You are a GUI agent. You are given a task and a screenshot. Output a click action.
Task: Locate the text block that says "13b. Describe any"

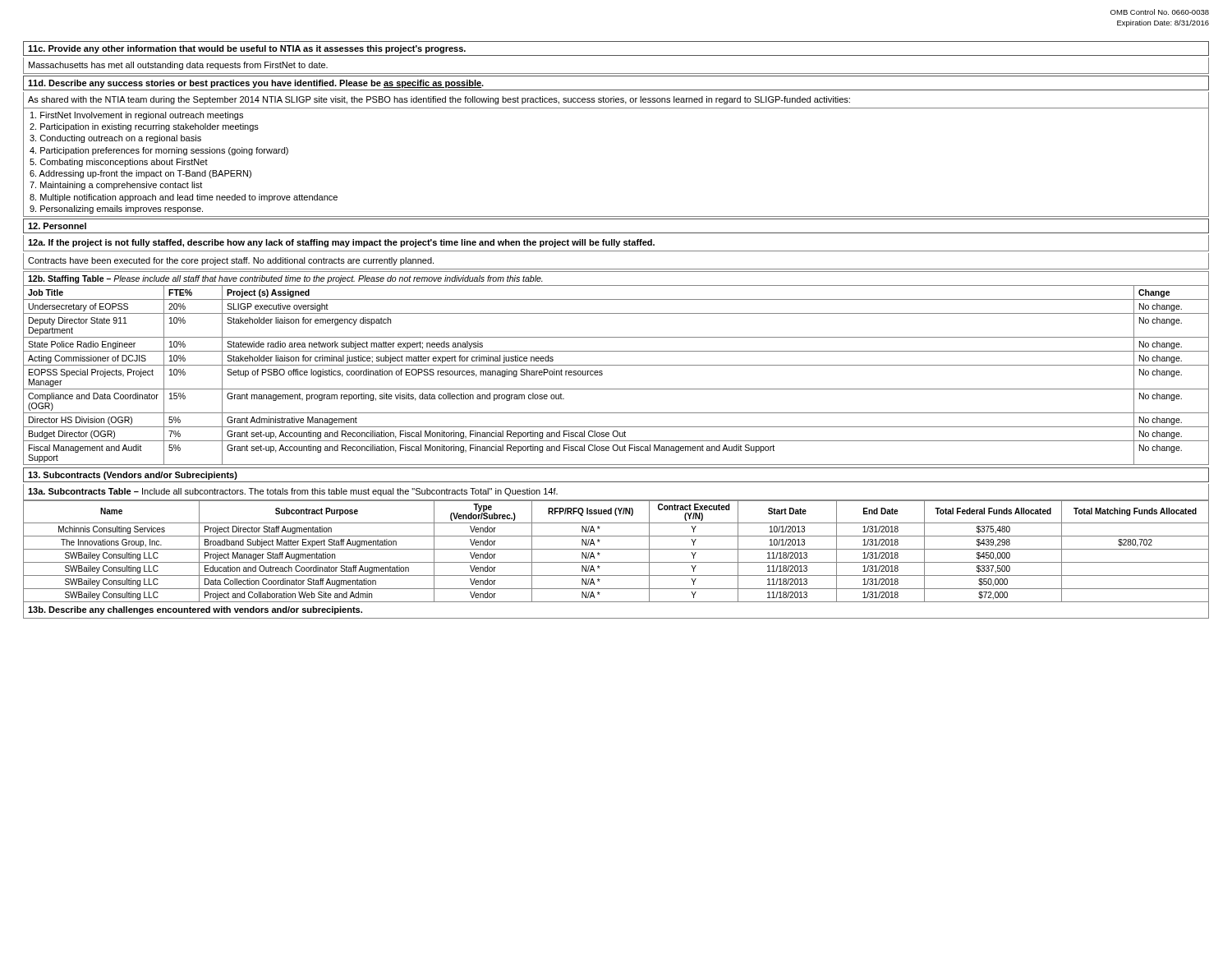point(195,609)
